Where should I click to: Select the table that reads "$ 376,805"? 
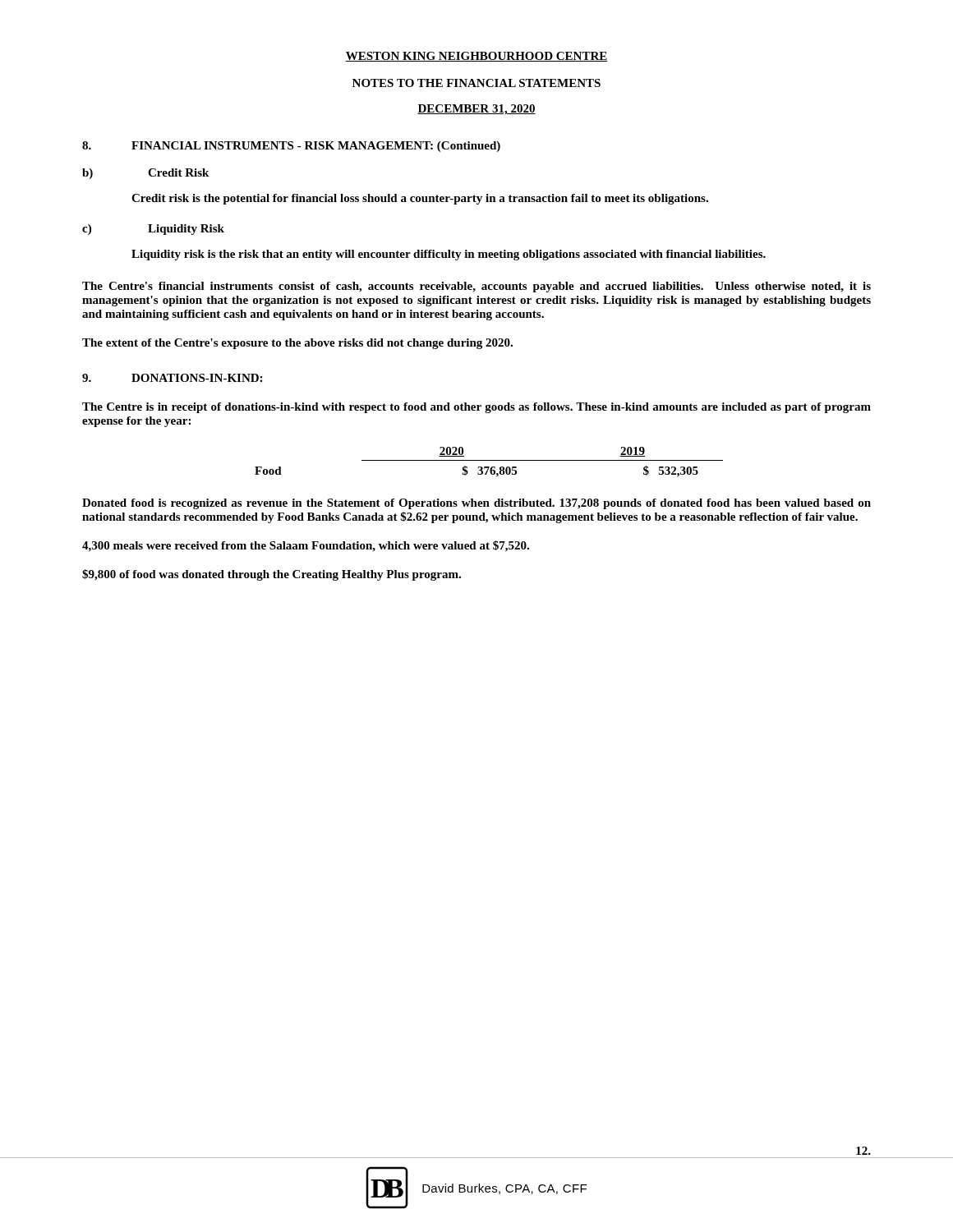tap(476, 462)
